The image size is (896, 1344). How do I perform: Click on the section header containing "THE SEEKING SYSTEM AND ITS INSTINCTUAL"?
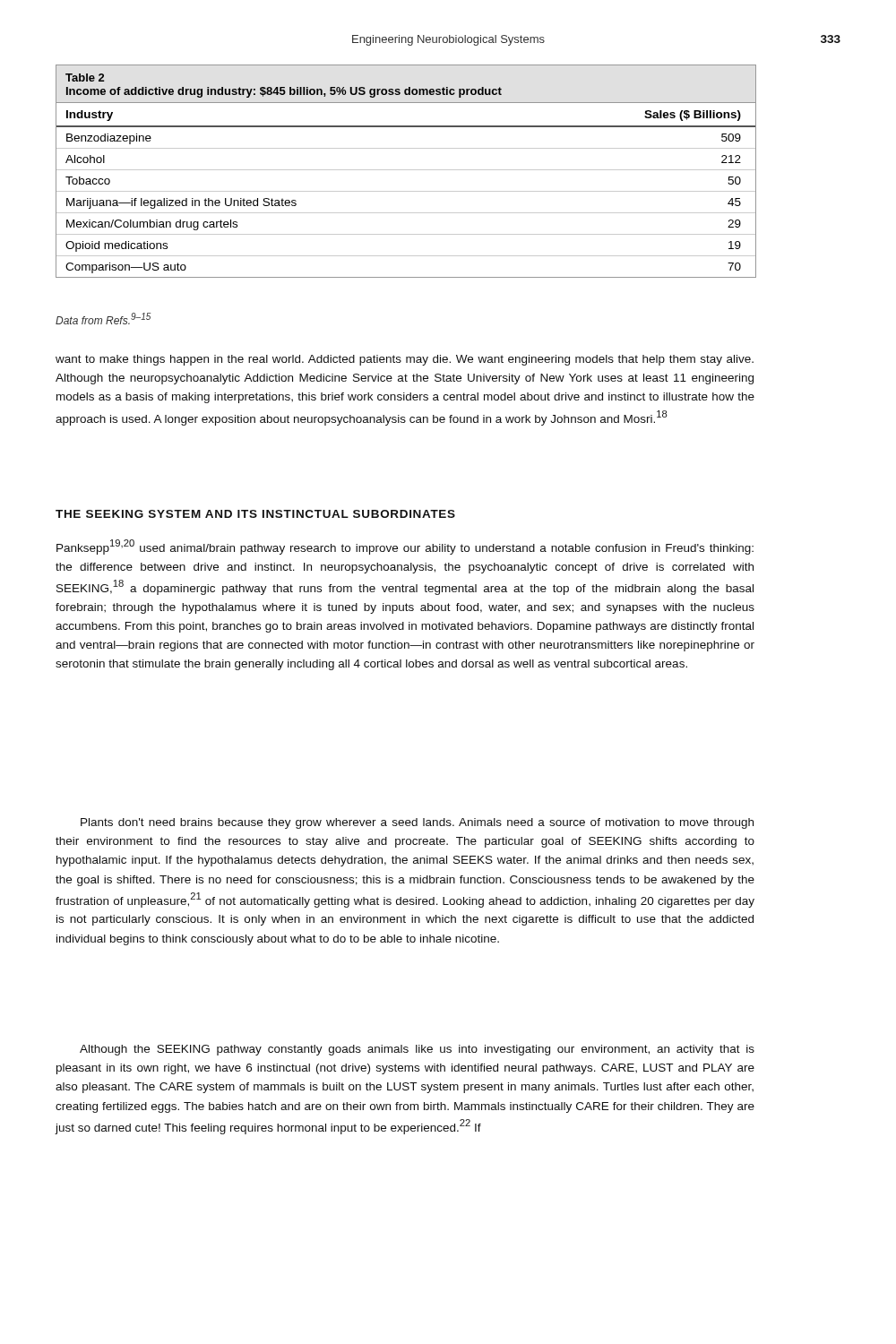[256, 514]
